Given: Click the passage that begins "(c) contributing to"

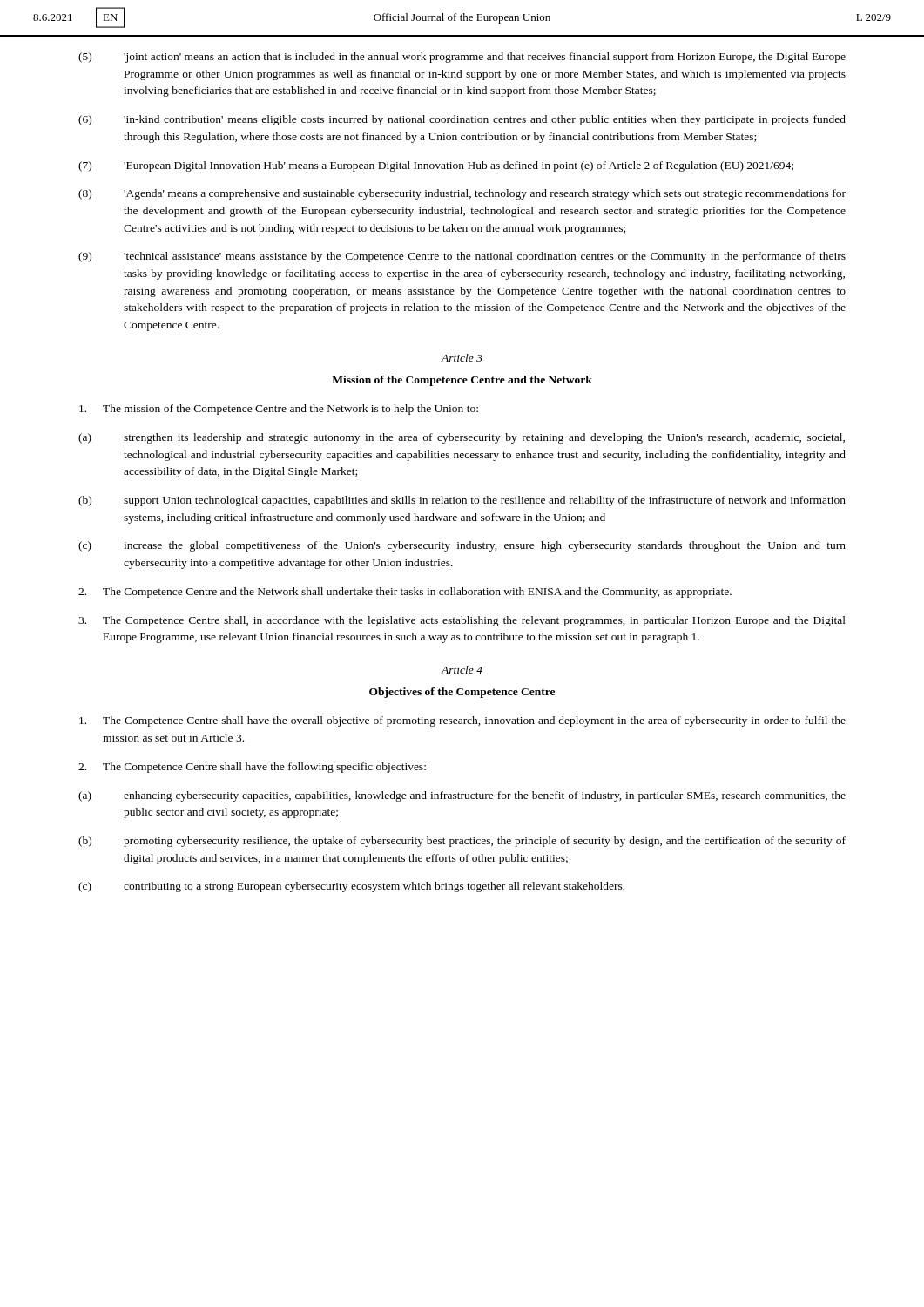Looking at the screenshot, I should (x=462, y=886).
